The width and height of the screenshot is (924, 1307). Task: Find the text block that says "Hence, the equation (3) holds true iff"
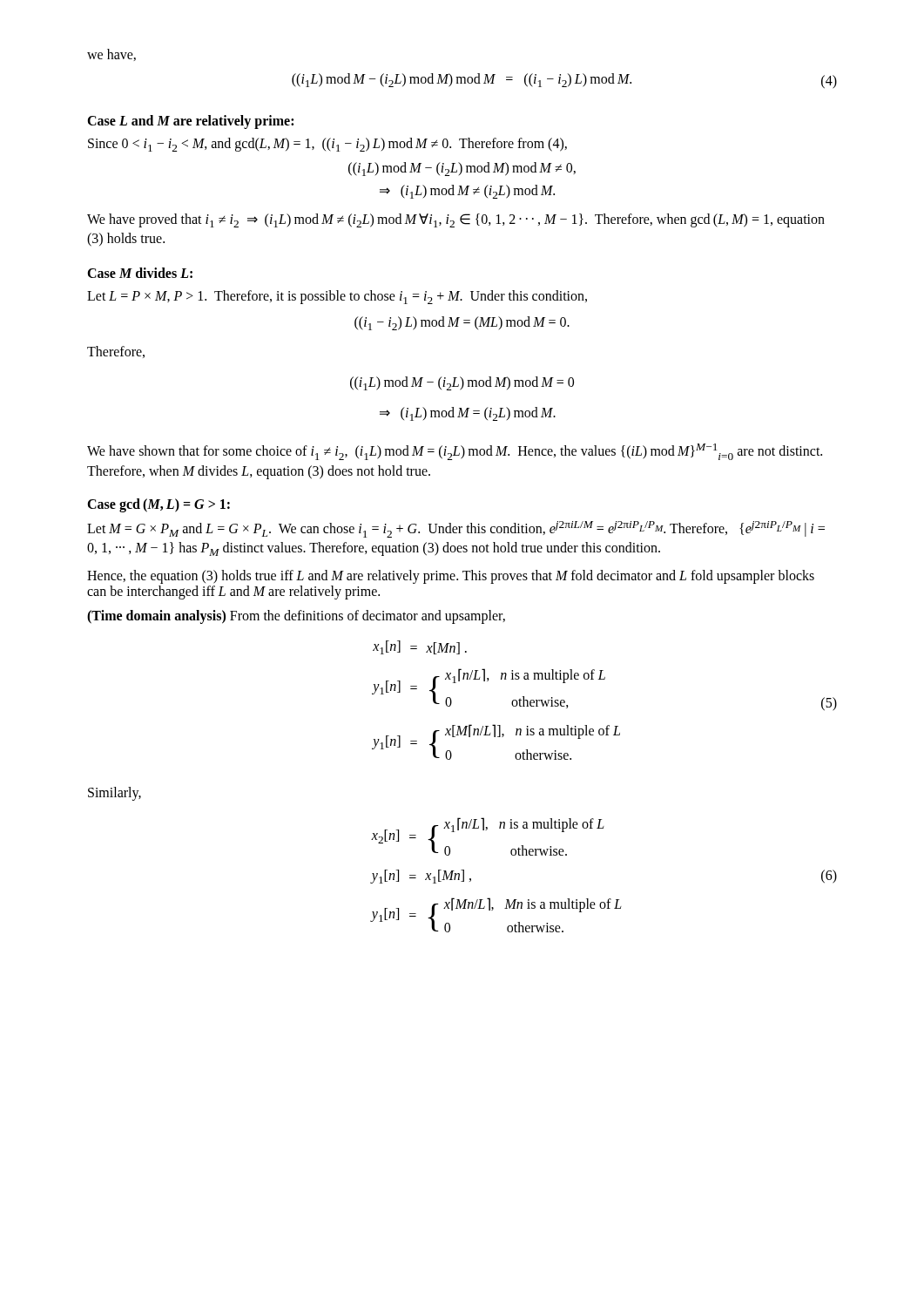[451, 584]
